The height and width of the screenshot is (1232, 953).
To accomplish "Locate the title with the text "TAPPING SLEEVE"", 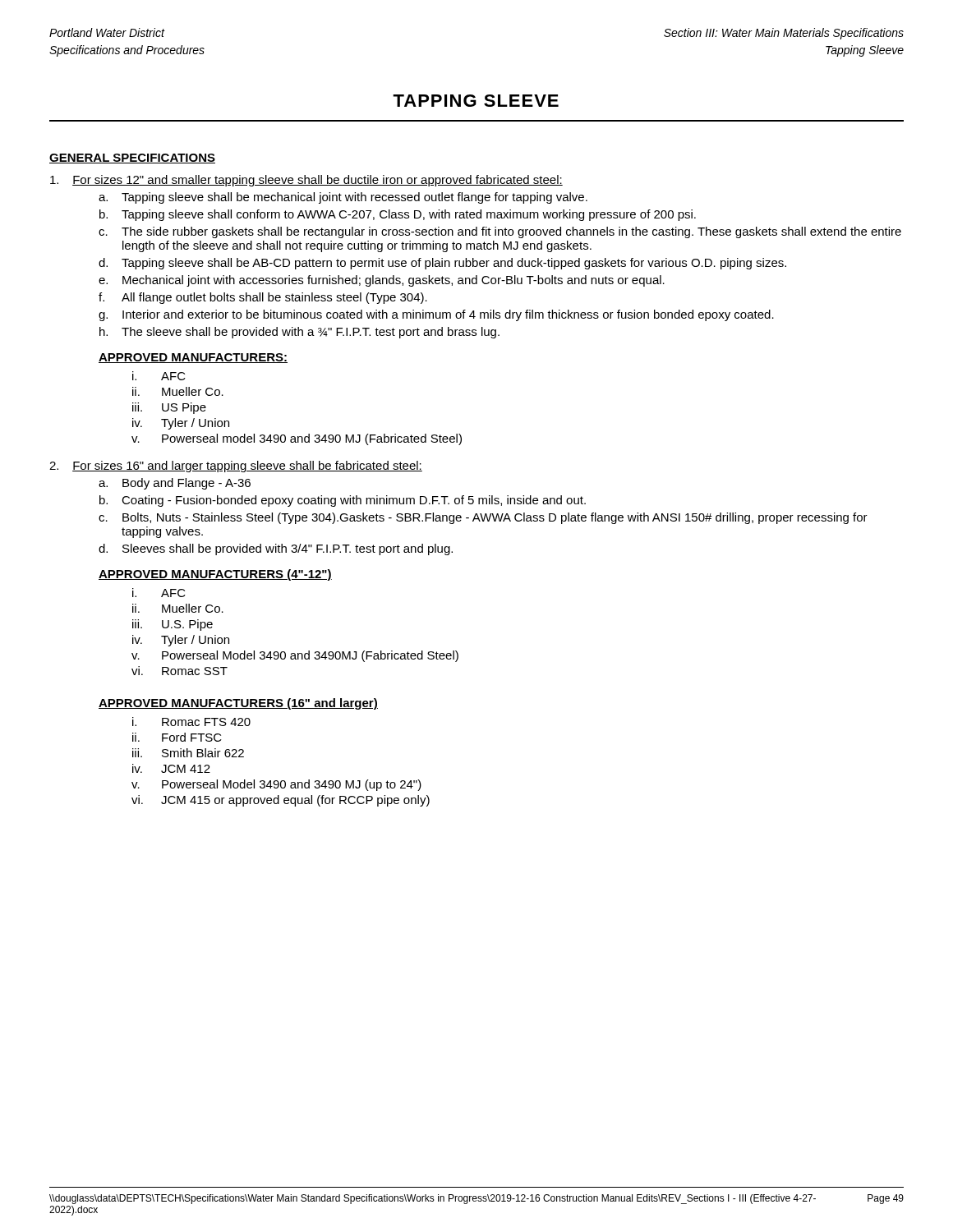I will (476, 101).
